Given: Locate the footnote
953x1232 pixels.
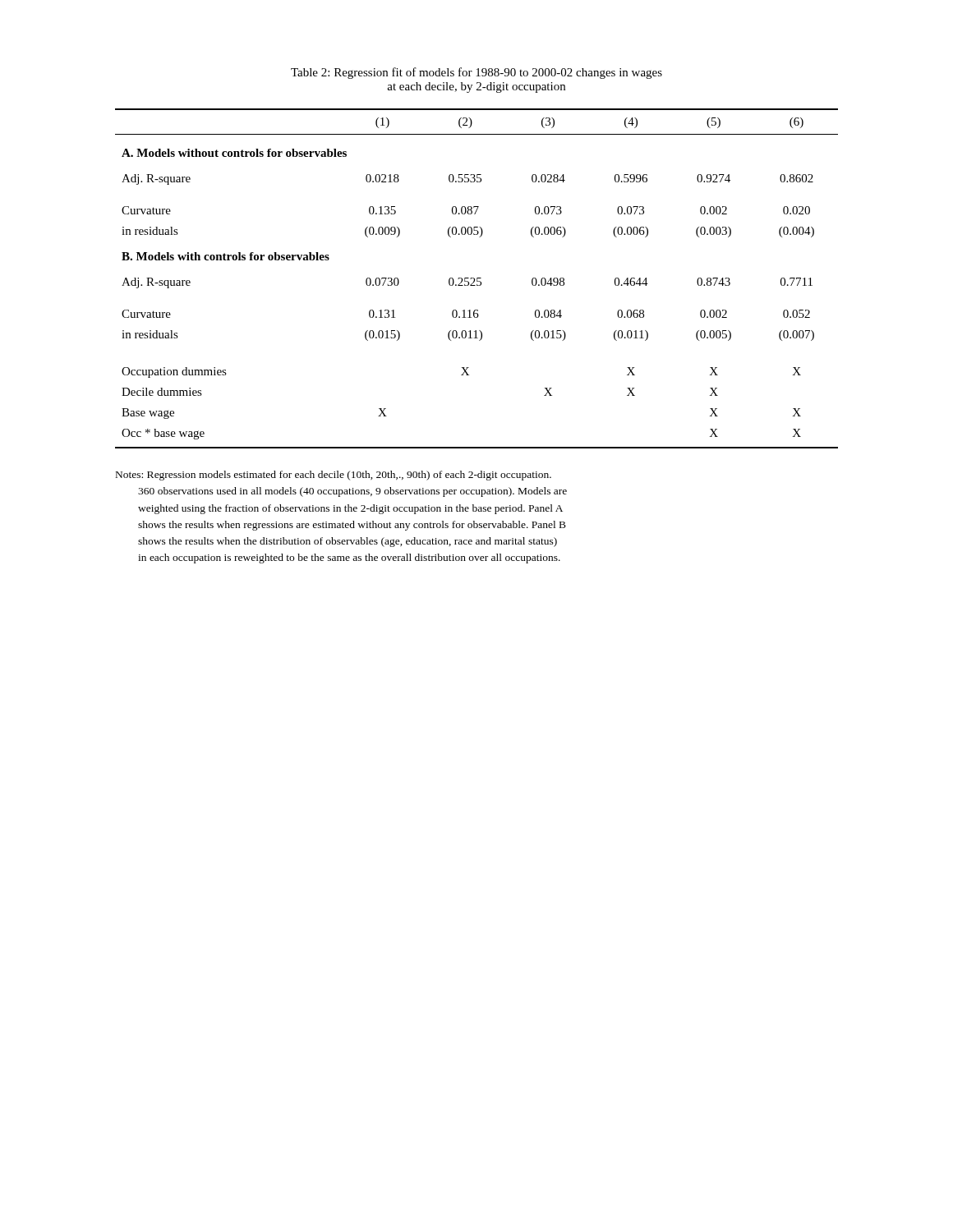Looking at the screenshot, I should (476, 517).
